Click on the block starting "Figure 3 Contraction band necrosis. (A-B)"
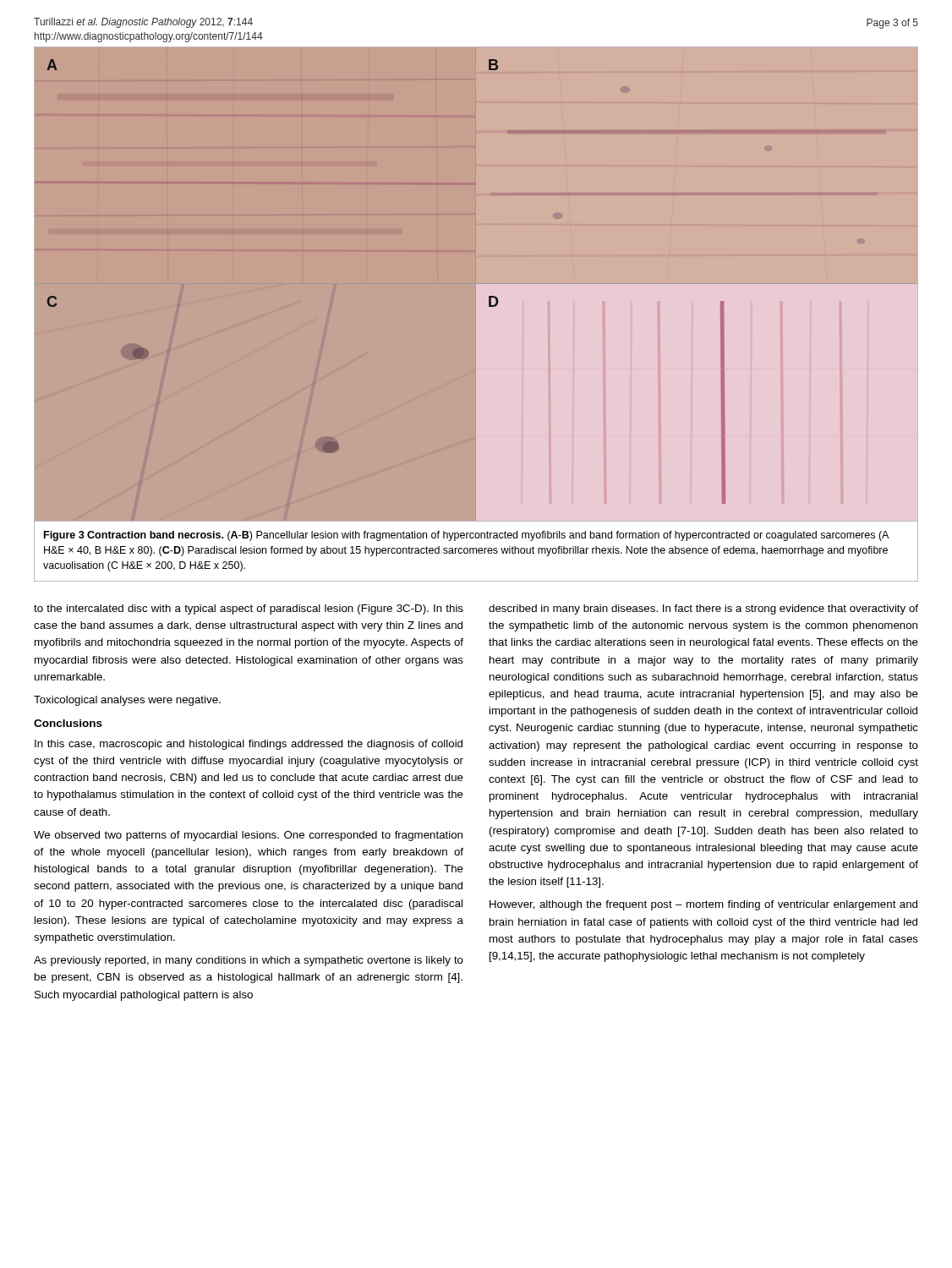 coord(466,550)
